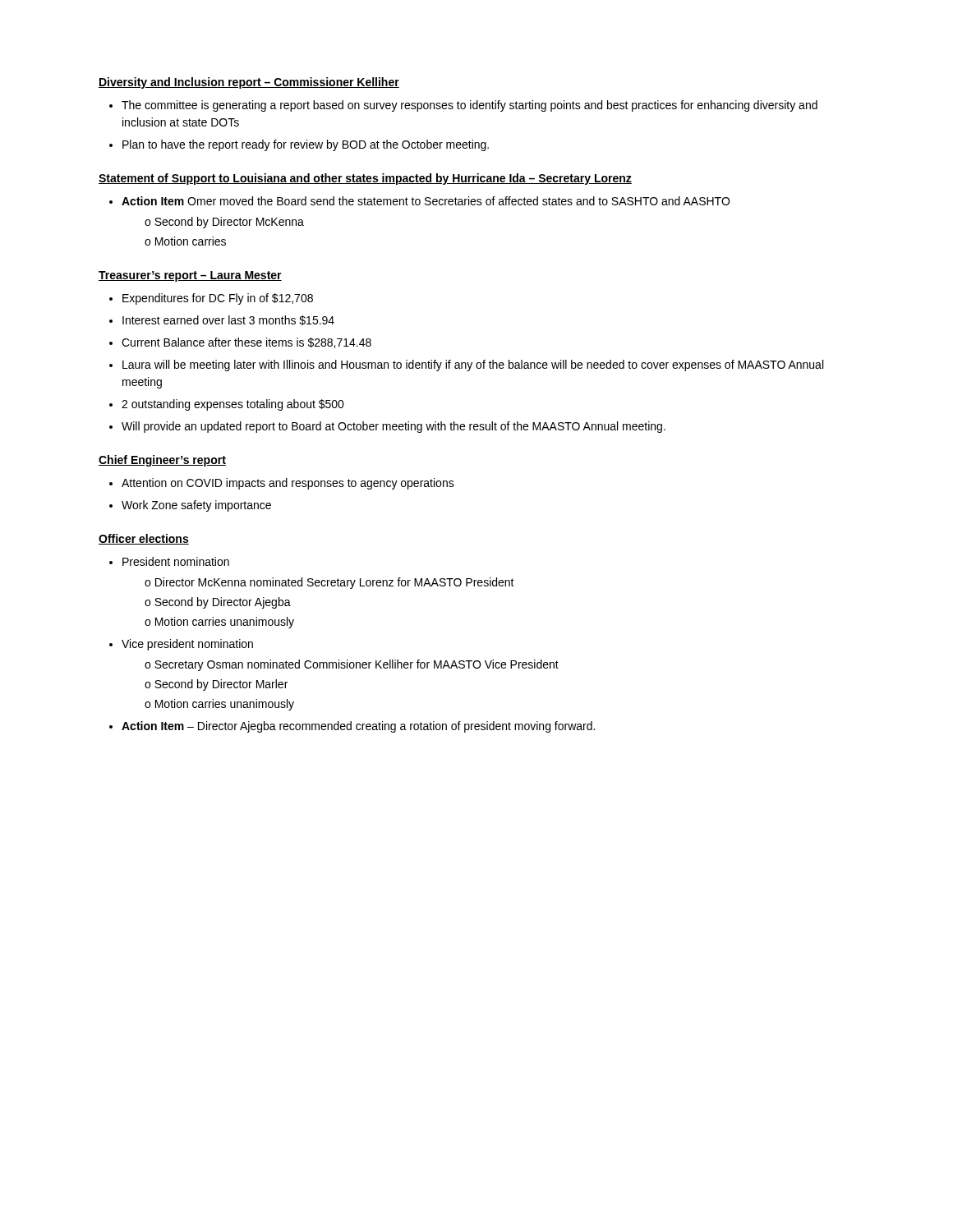Find "Second by Director McKenna" on this page
953x1232 pixels.
[x=224, y=223]
